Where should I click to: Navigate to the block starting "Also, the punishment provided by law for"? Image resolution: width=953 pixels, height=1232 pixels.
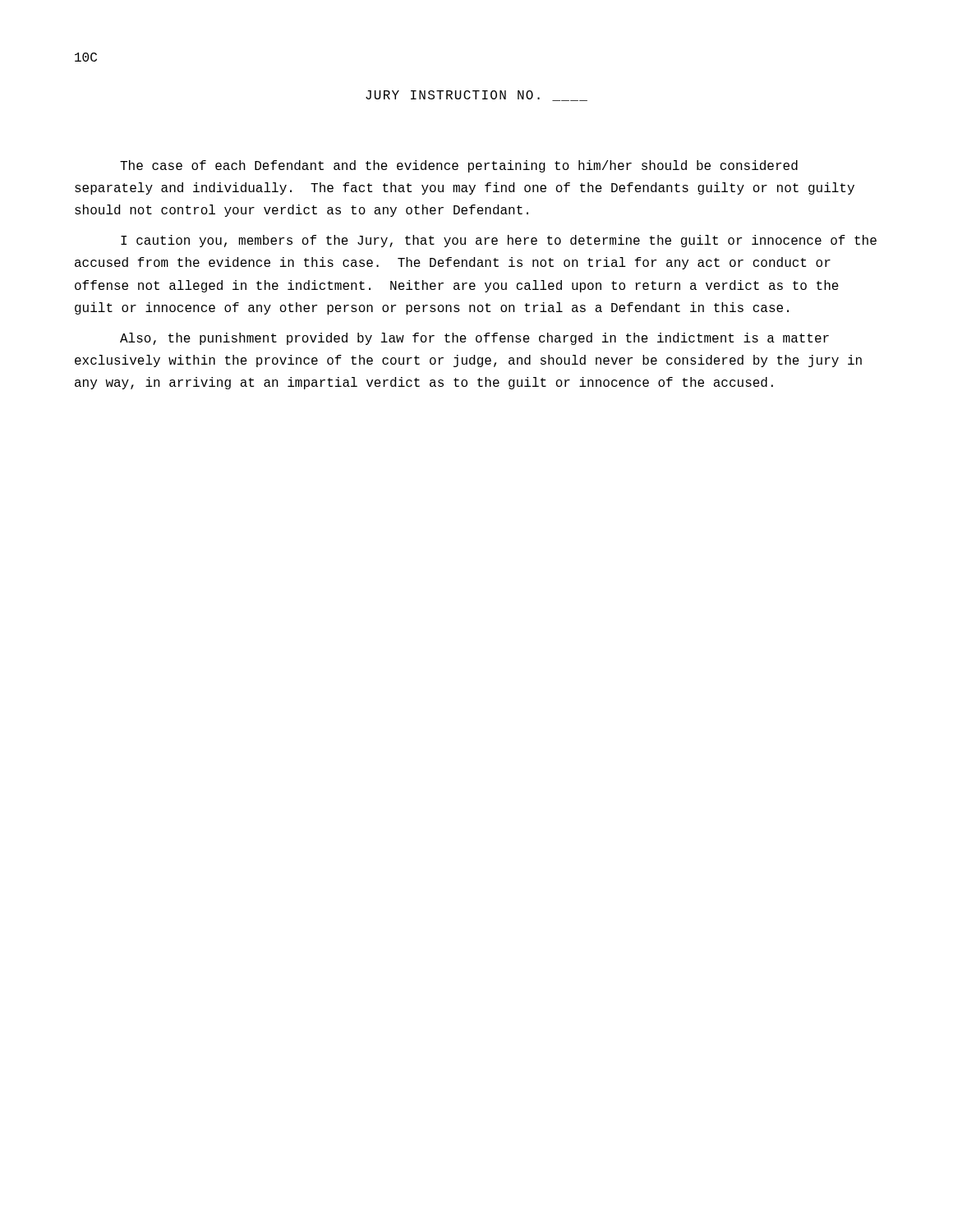pos(468,361)
